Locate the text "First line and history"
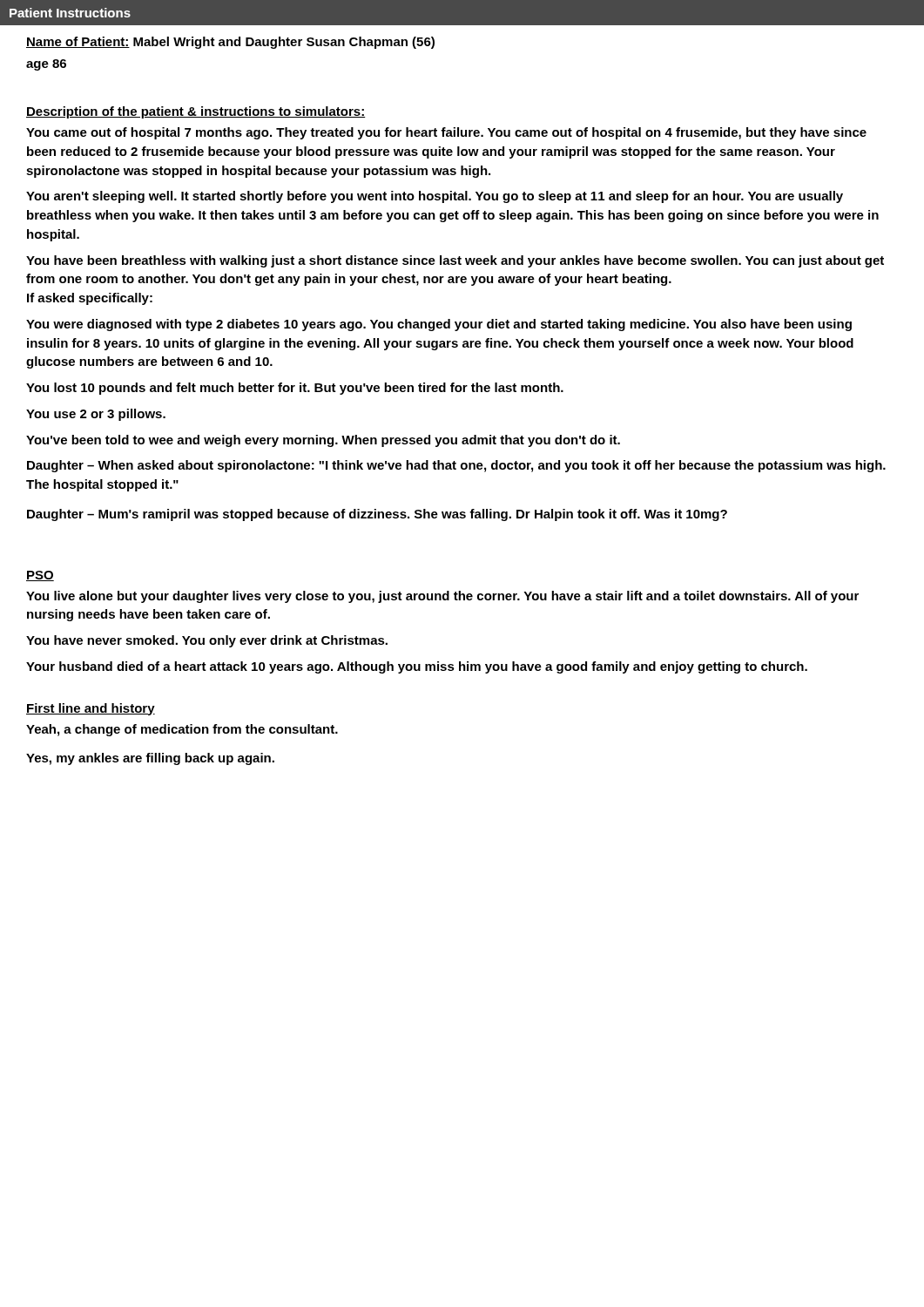 click(x=90, y=708)
